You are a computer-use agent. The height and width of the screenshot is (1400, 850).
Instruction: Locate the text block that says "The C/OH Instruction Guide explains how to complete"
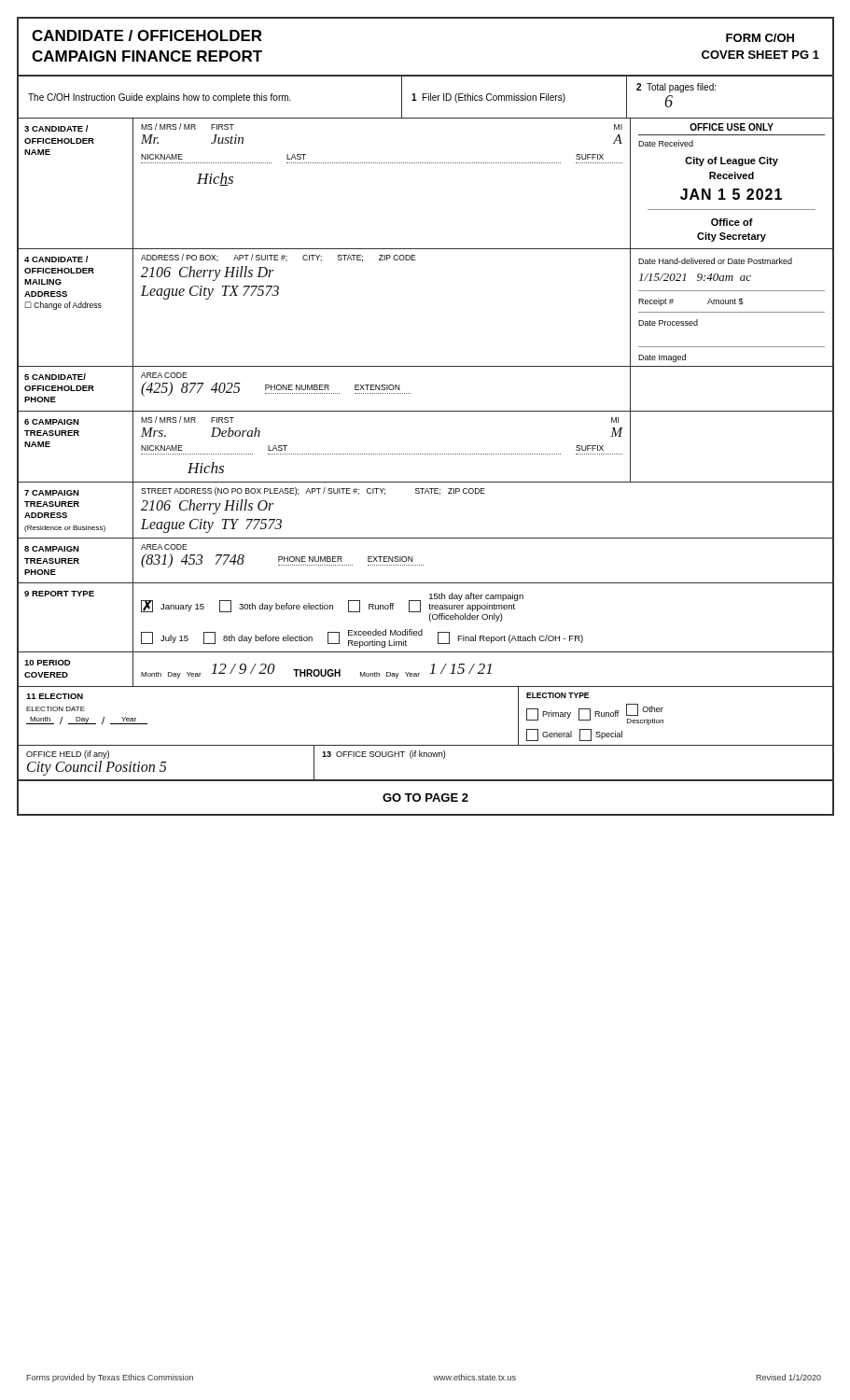(x=425, y=97)
